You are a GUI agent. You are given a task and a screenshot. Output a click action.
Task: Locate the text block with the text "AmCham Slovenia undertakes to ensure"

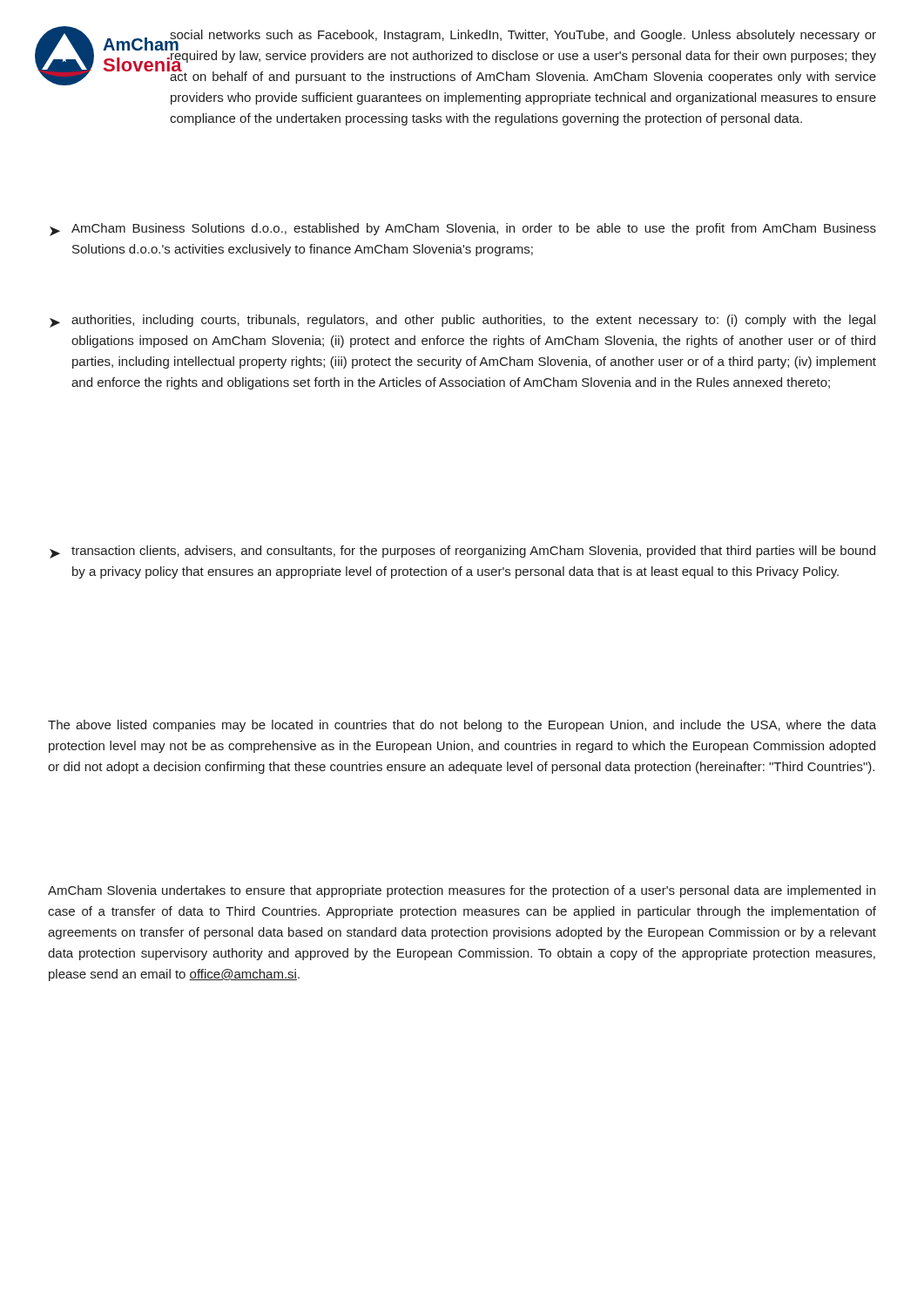pos(462,932)
